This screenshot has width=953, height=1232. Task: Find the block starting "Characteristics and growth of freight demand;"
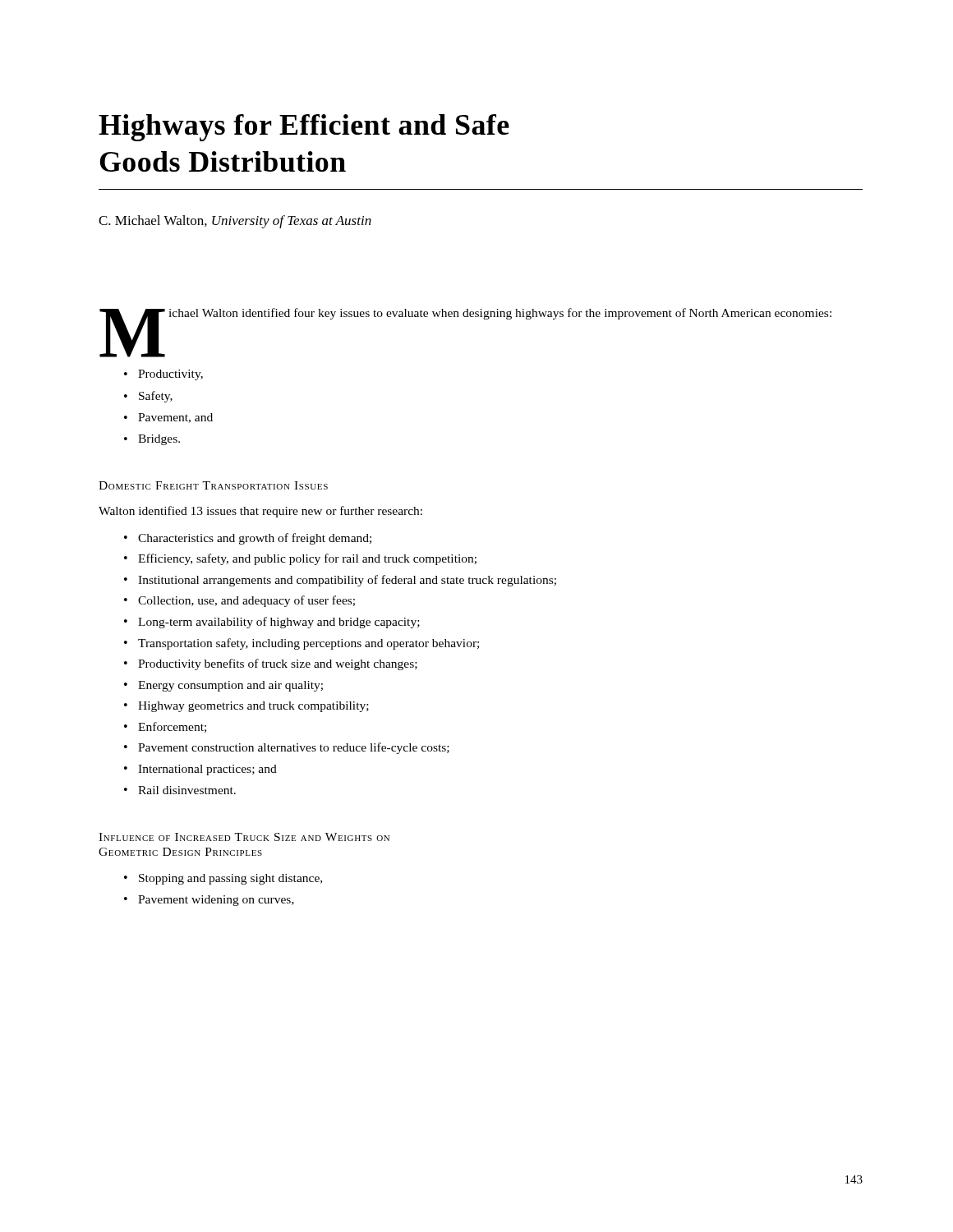[248, 539]
